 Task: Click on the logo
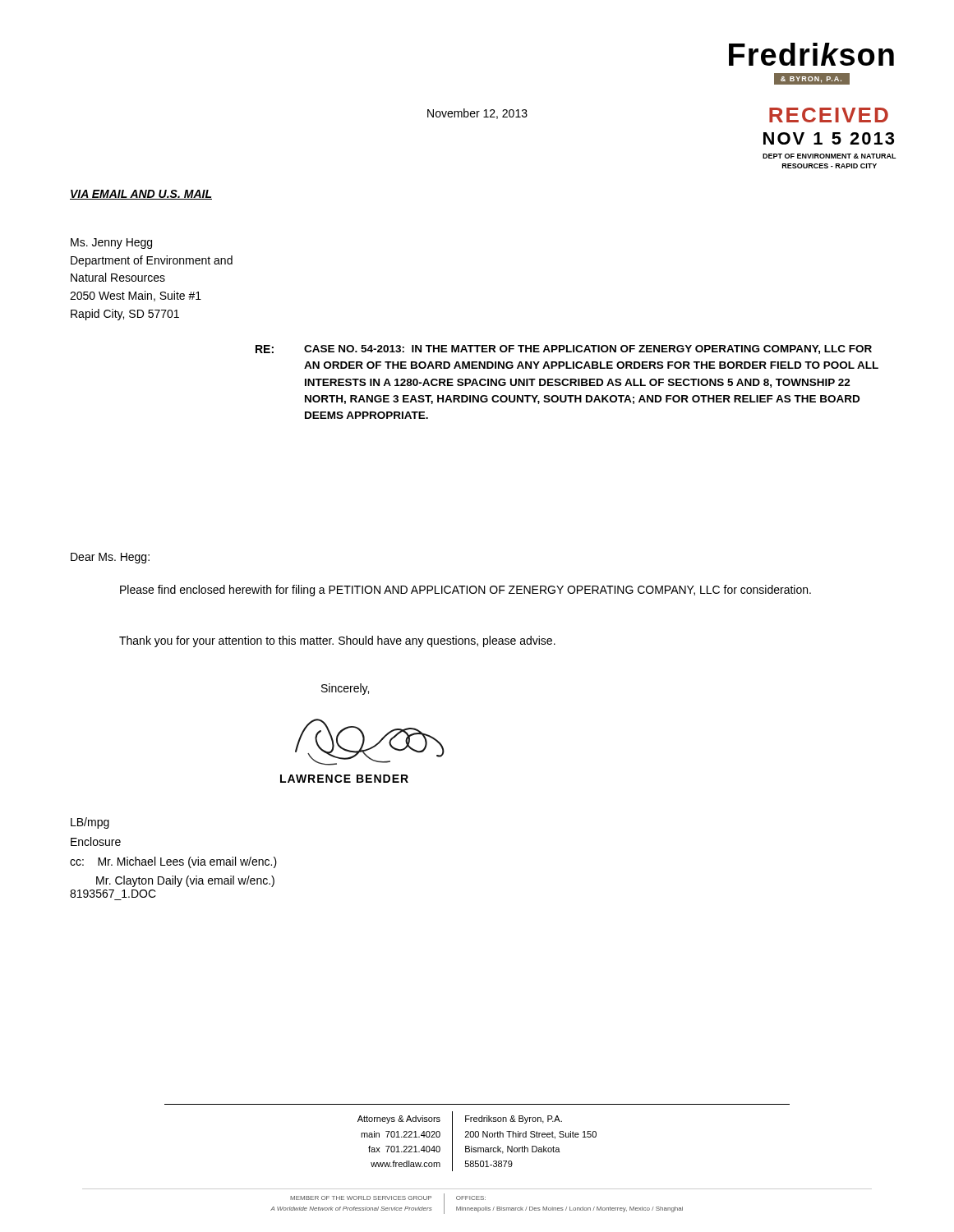pos(812,62)
